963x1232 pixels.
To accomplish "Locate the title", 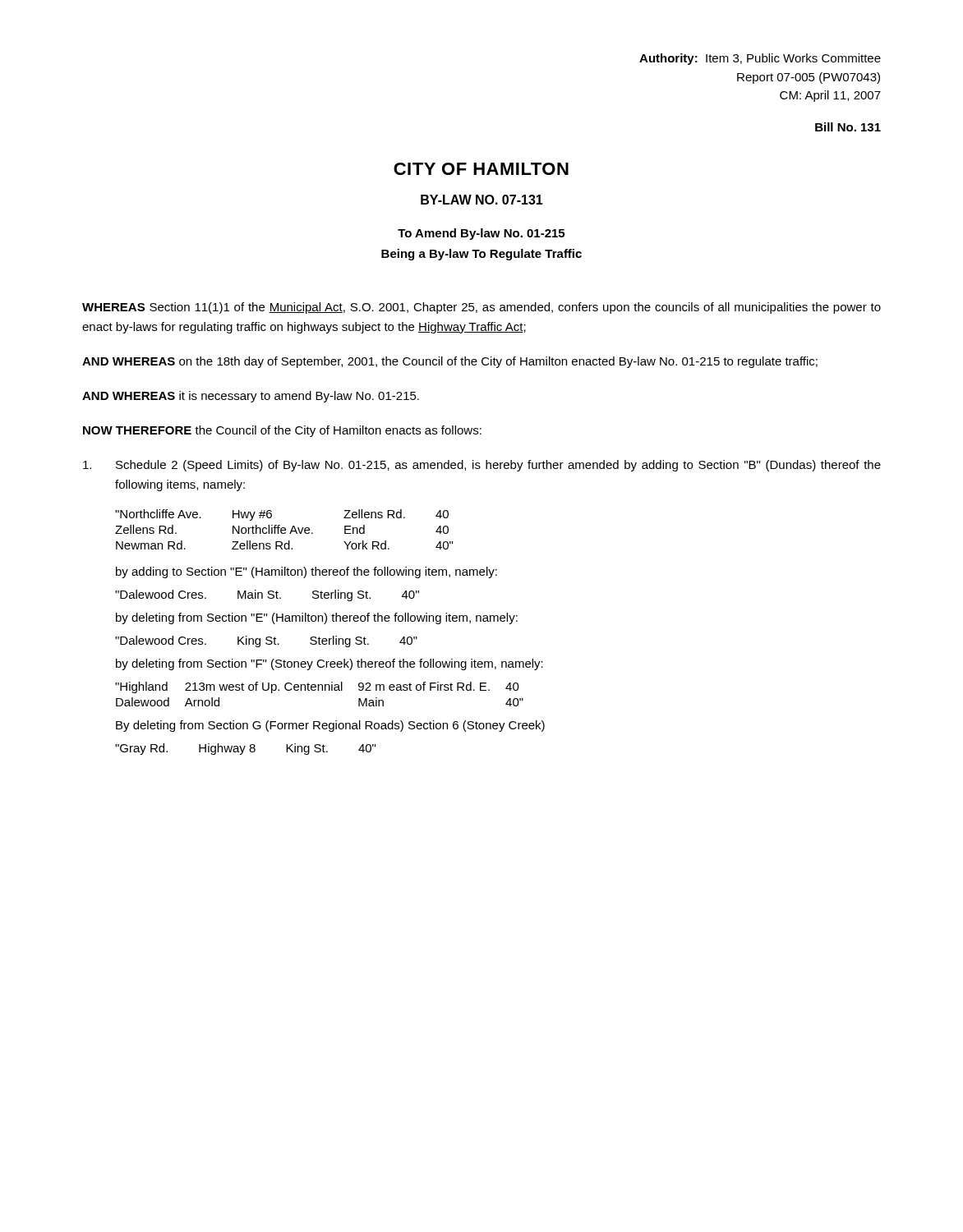I will tap(482, 168).
